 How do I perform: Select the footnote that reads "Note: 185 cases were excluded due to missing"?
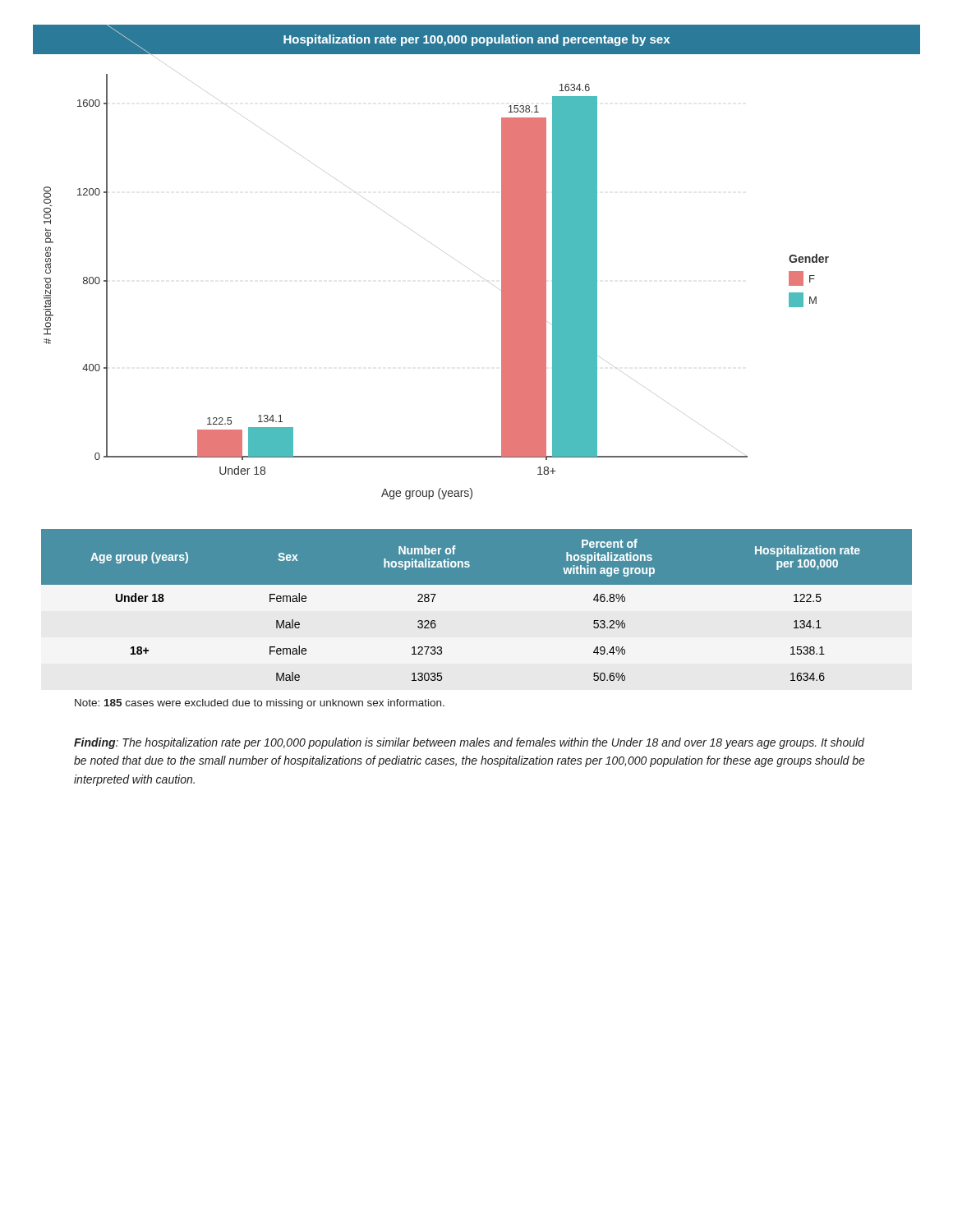click(x=260, y=703)
